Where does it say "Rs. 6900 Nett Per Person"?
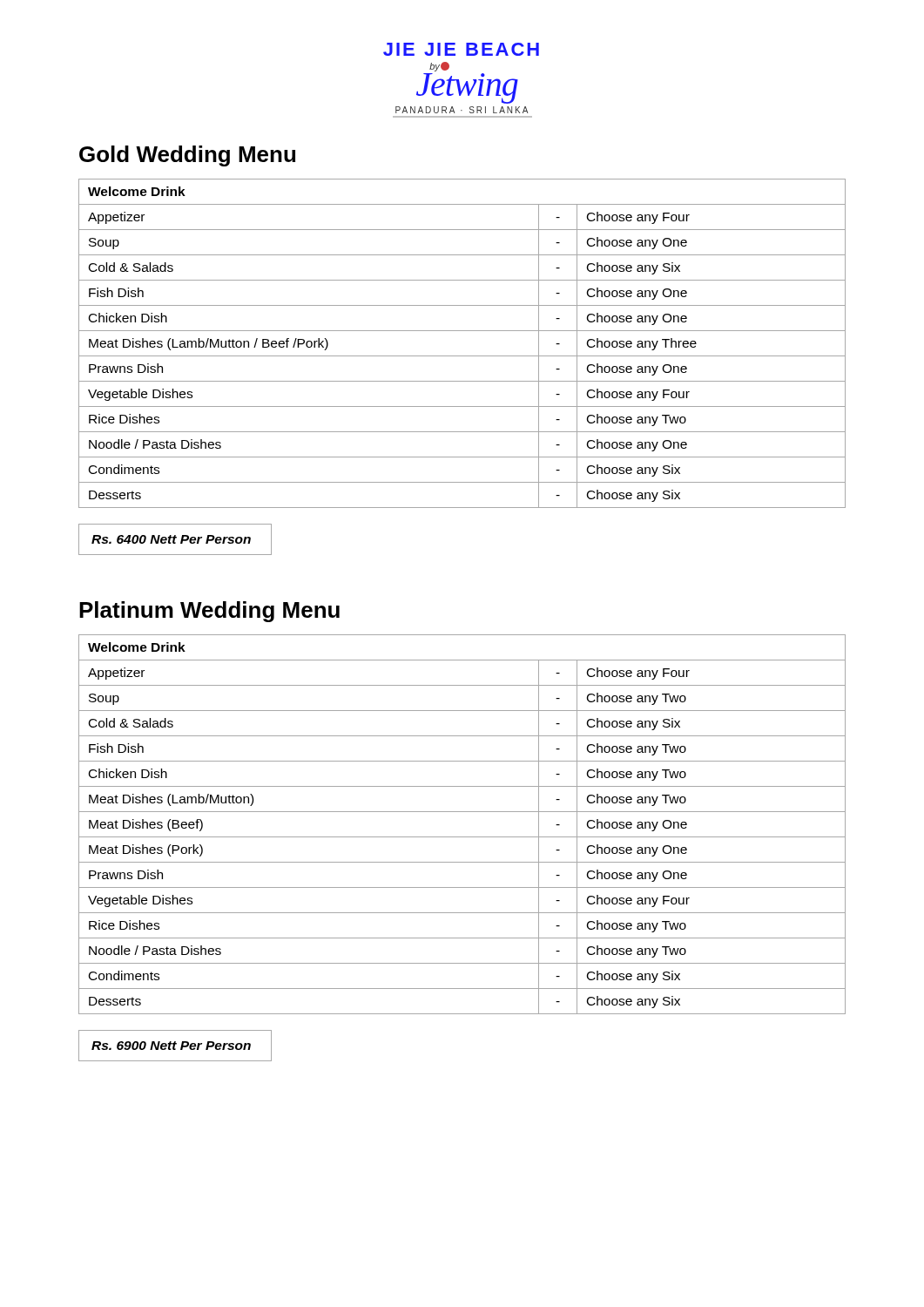 tap(171, 1045)
